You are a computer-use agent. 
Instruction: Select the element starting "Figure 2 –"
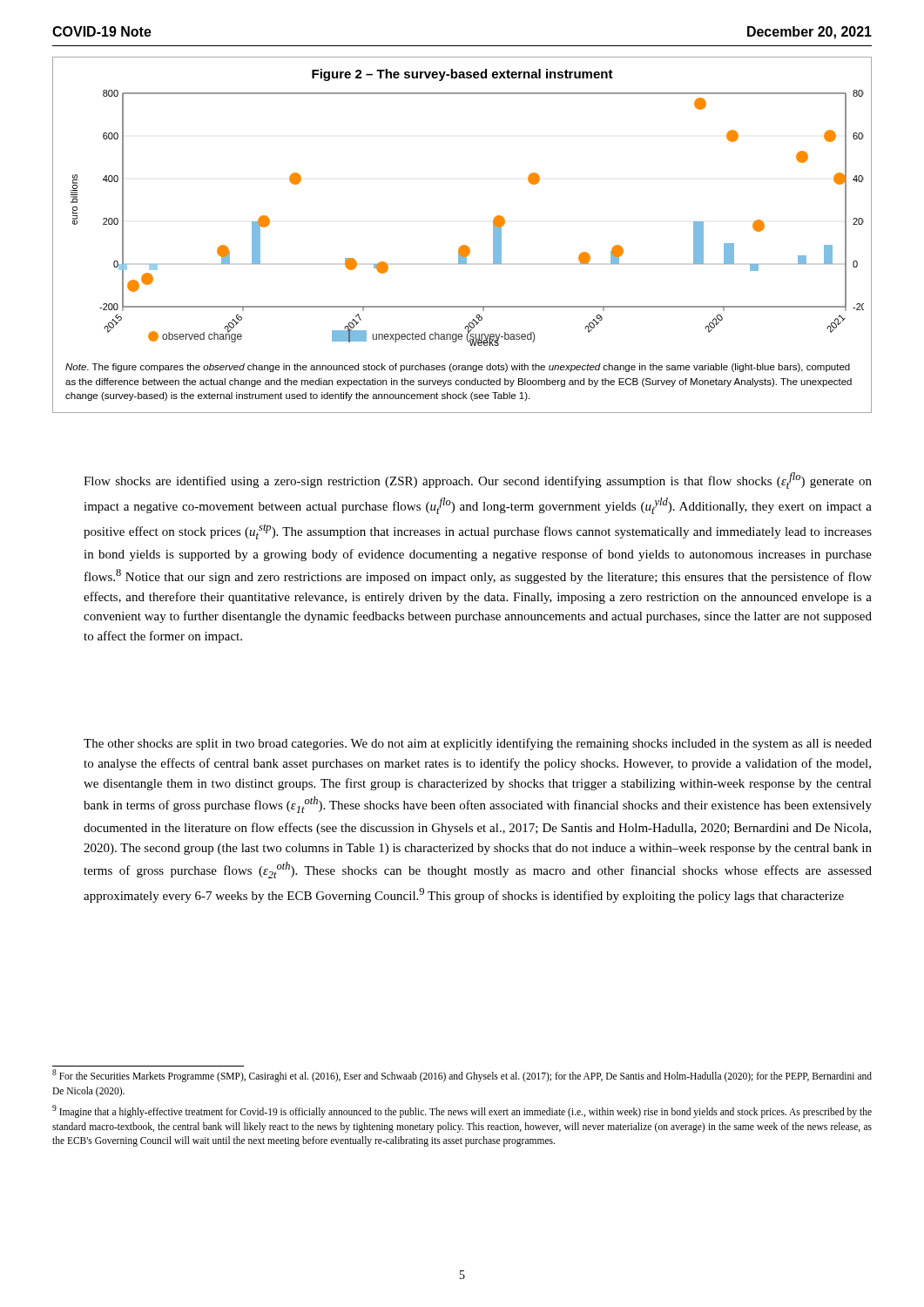click(462, 74)
